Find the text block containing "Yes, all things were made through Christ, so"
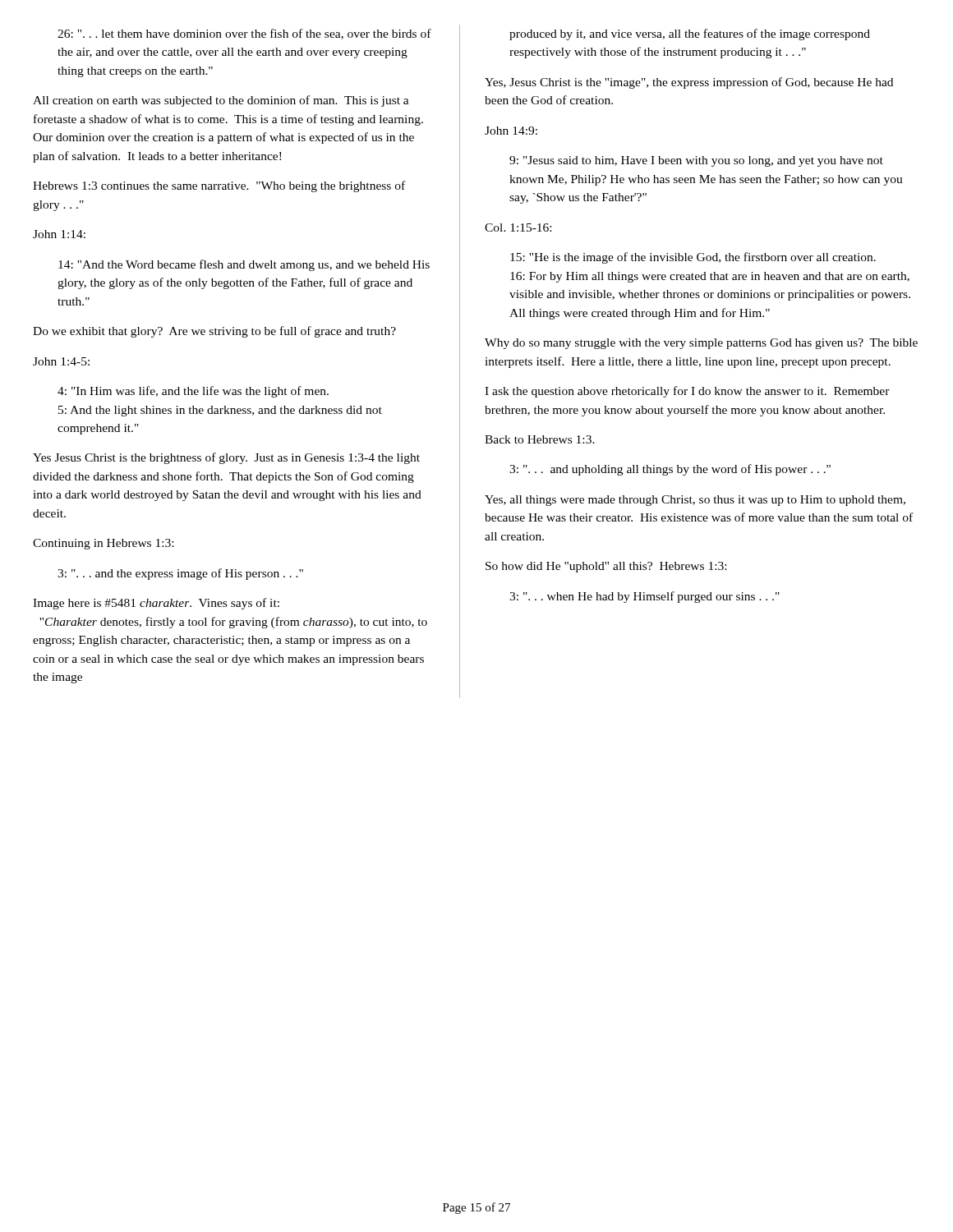The height and width of the screenshot is (1232, 953). [x=699, y=517]
